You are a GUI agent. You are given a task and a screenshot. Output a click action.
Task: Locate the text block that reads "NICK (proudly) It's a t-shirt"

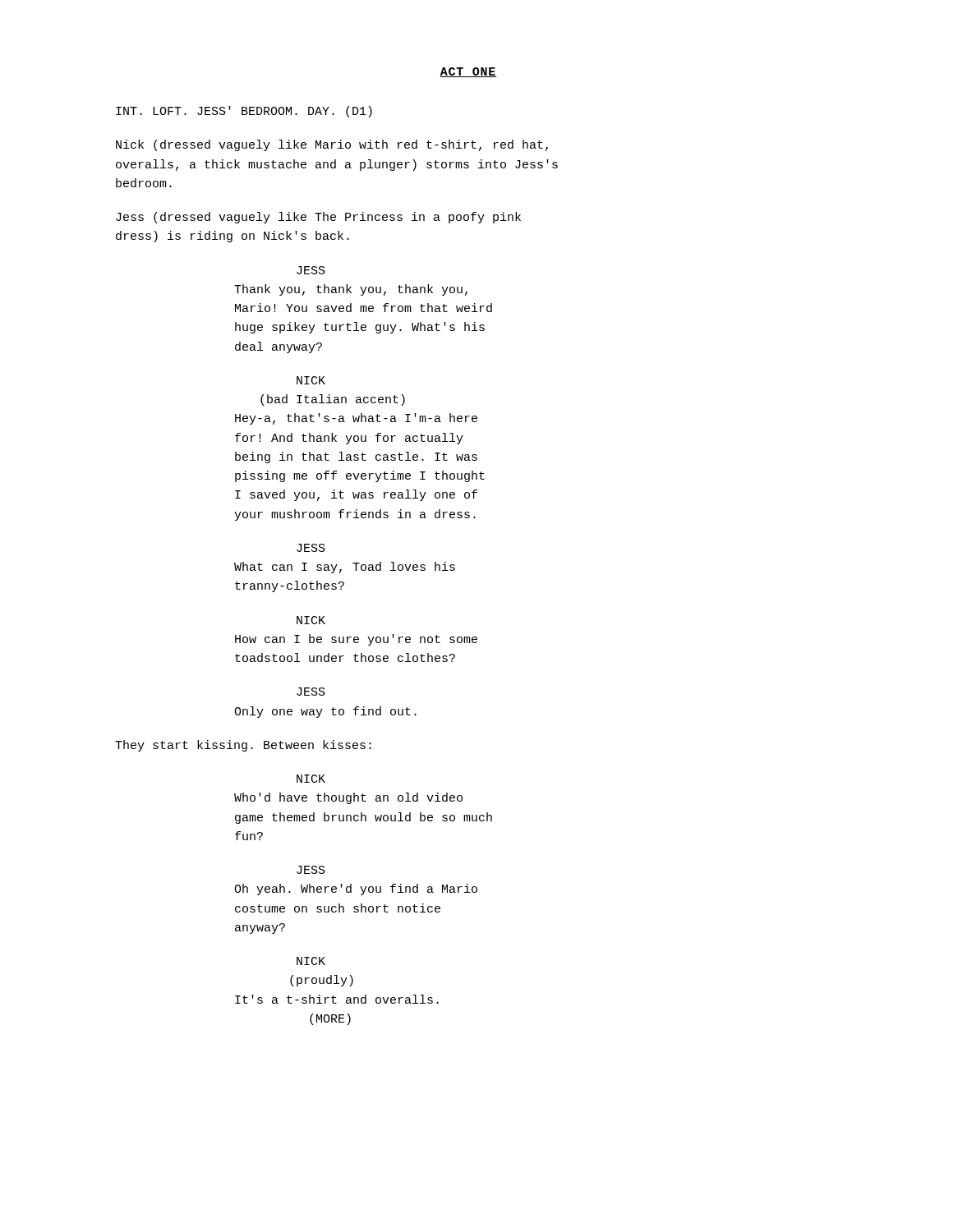(x=311, y=961)
